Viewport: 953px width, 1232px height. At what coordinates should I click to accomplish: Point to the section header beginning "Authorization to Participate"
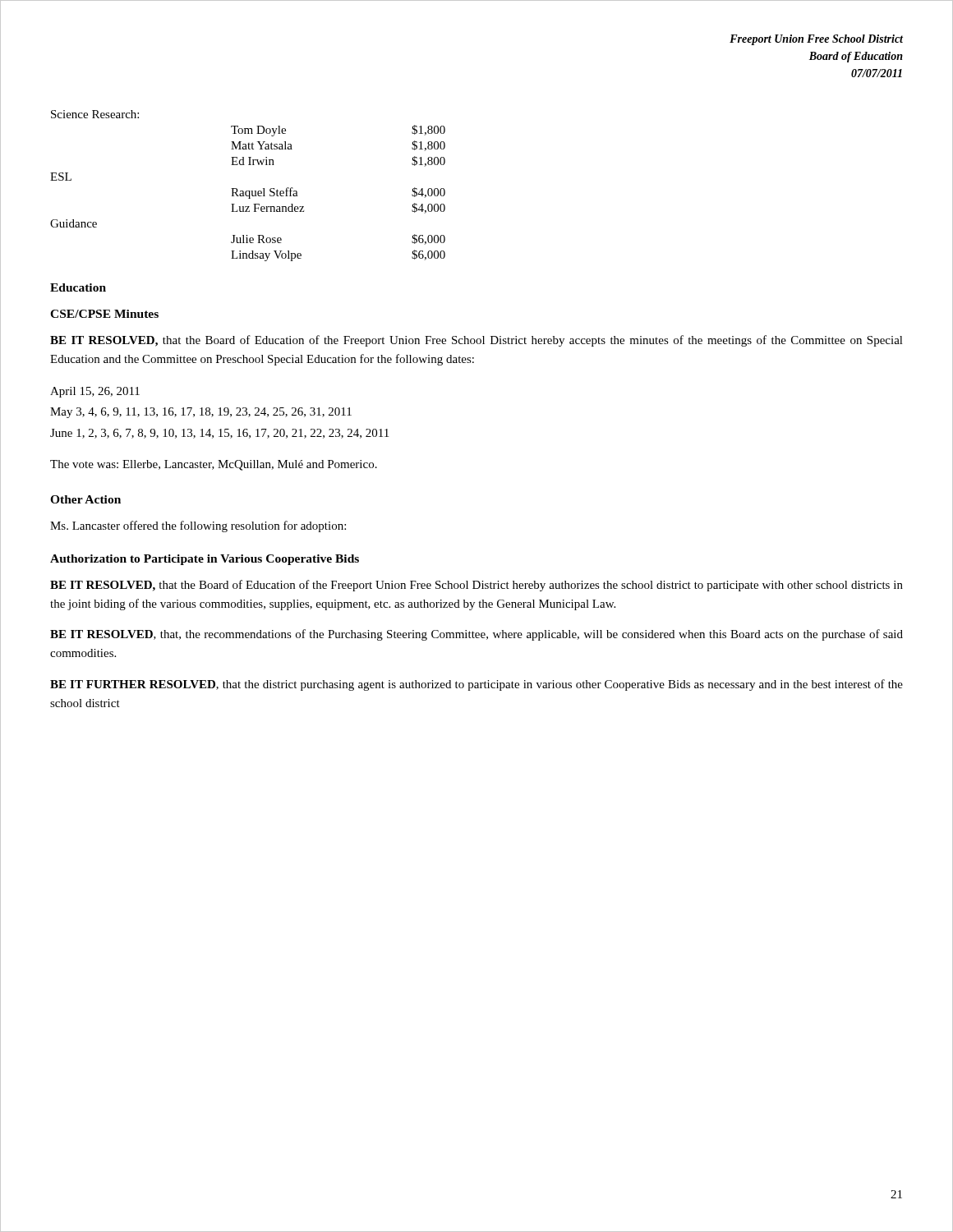(x=205, y=558)
